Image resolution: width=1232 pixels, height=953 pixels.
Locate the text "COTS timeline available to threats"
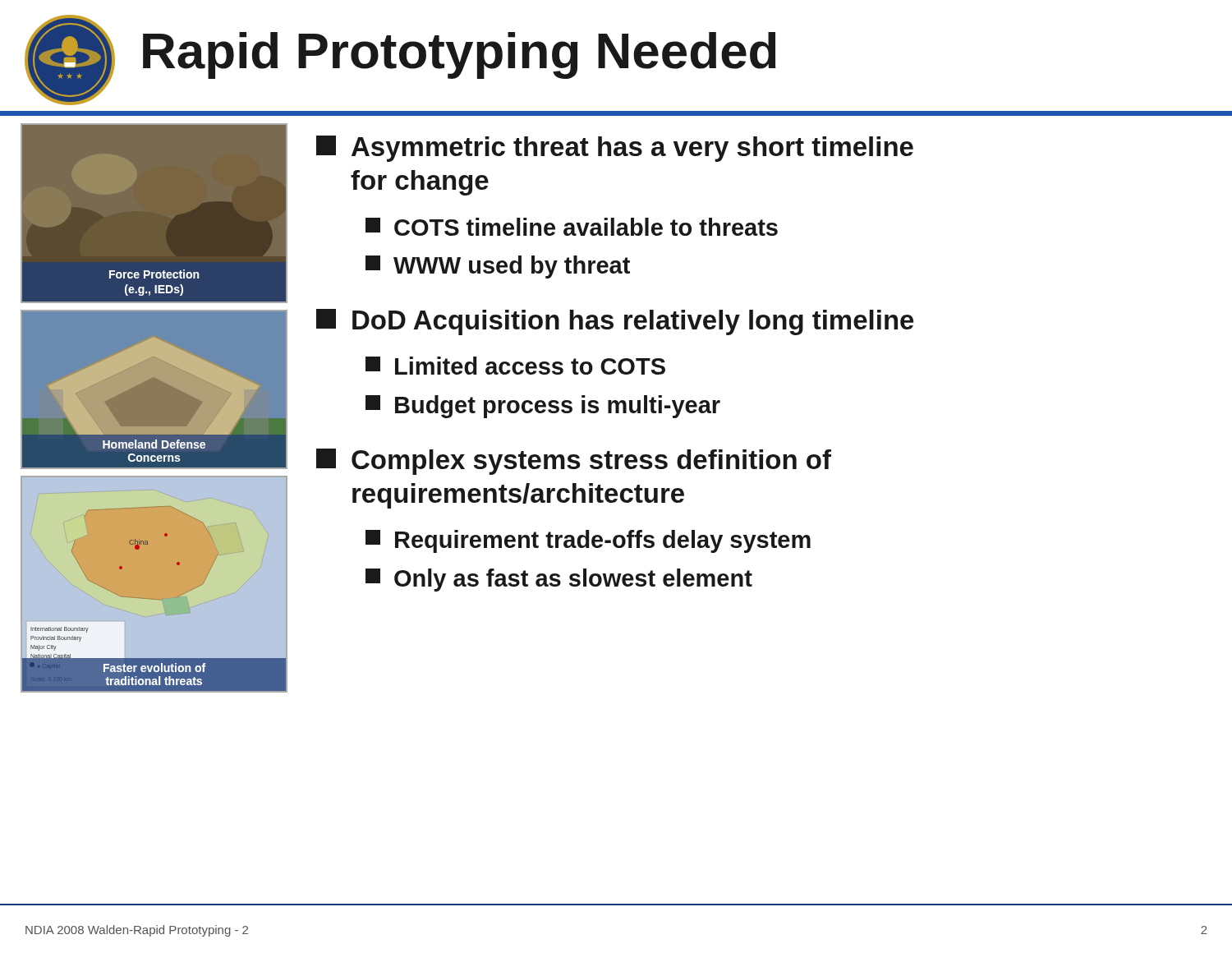[572, 227]
